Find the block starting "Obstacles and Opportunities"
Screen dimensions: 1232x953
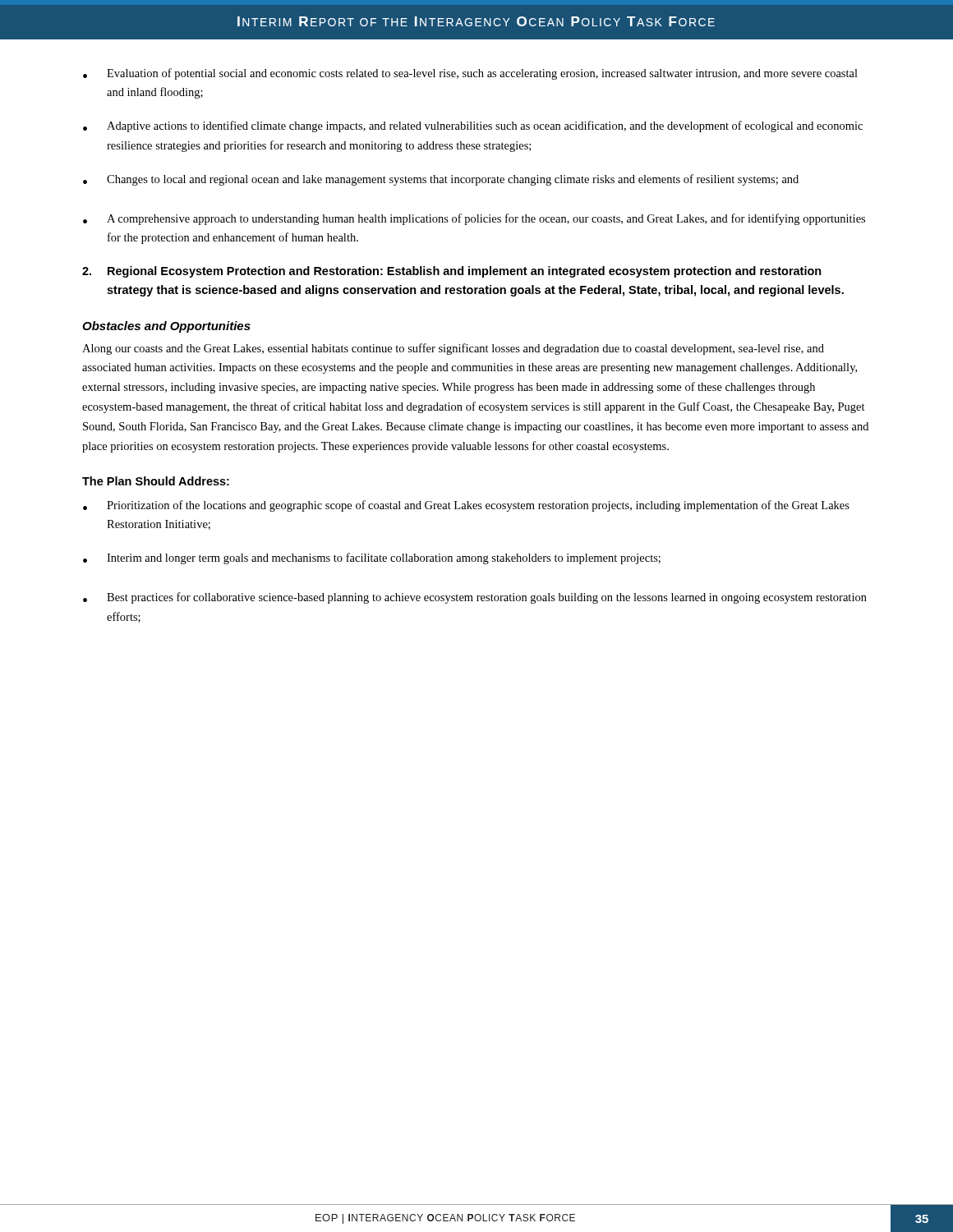tap(166, 325)
